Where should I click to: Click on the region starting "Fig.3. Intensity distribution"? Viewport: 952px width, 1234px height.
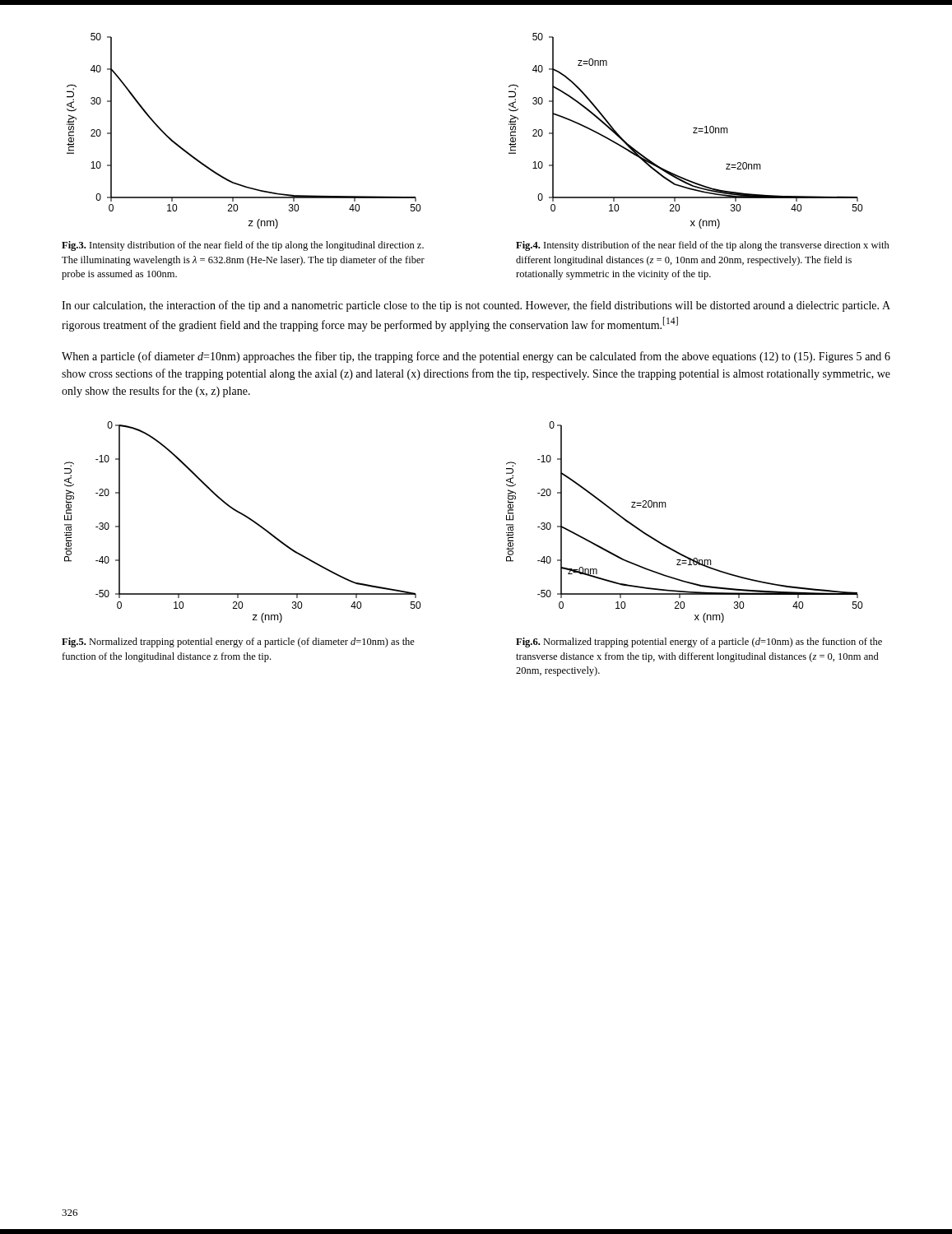tap(243, 260)
